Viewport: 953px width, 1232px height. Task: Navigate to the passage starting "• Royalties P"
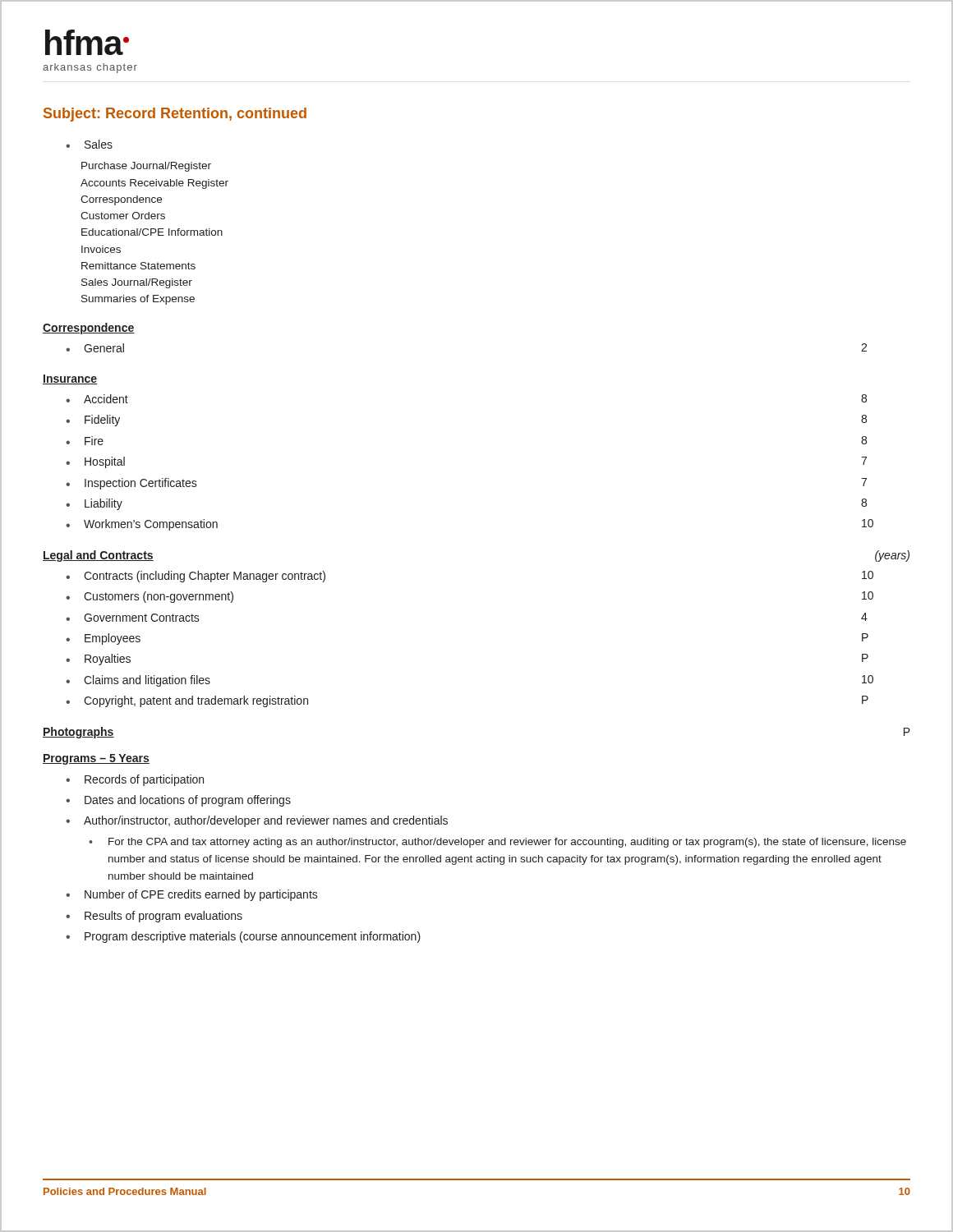click(x=106, y=659)
